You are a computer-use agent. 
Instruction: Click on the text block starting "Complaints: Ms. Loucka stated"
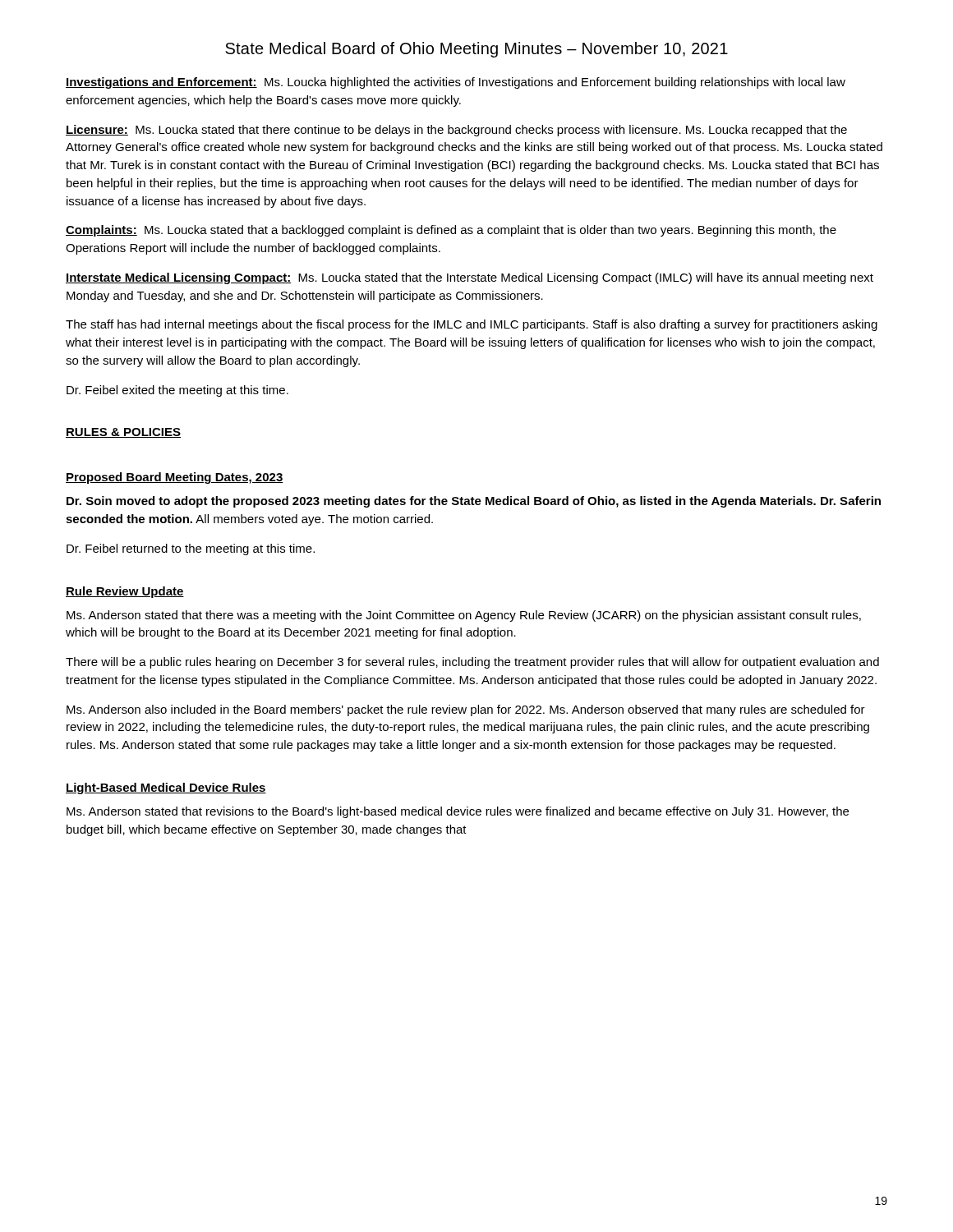pos(451,239)
